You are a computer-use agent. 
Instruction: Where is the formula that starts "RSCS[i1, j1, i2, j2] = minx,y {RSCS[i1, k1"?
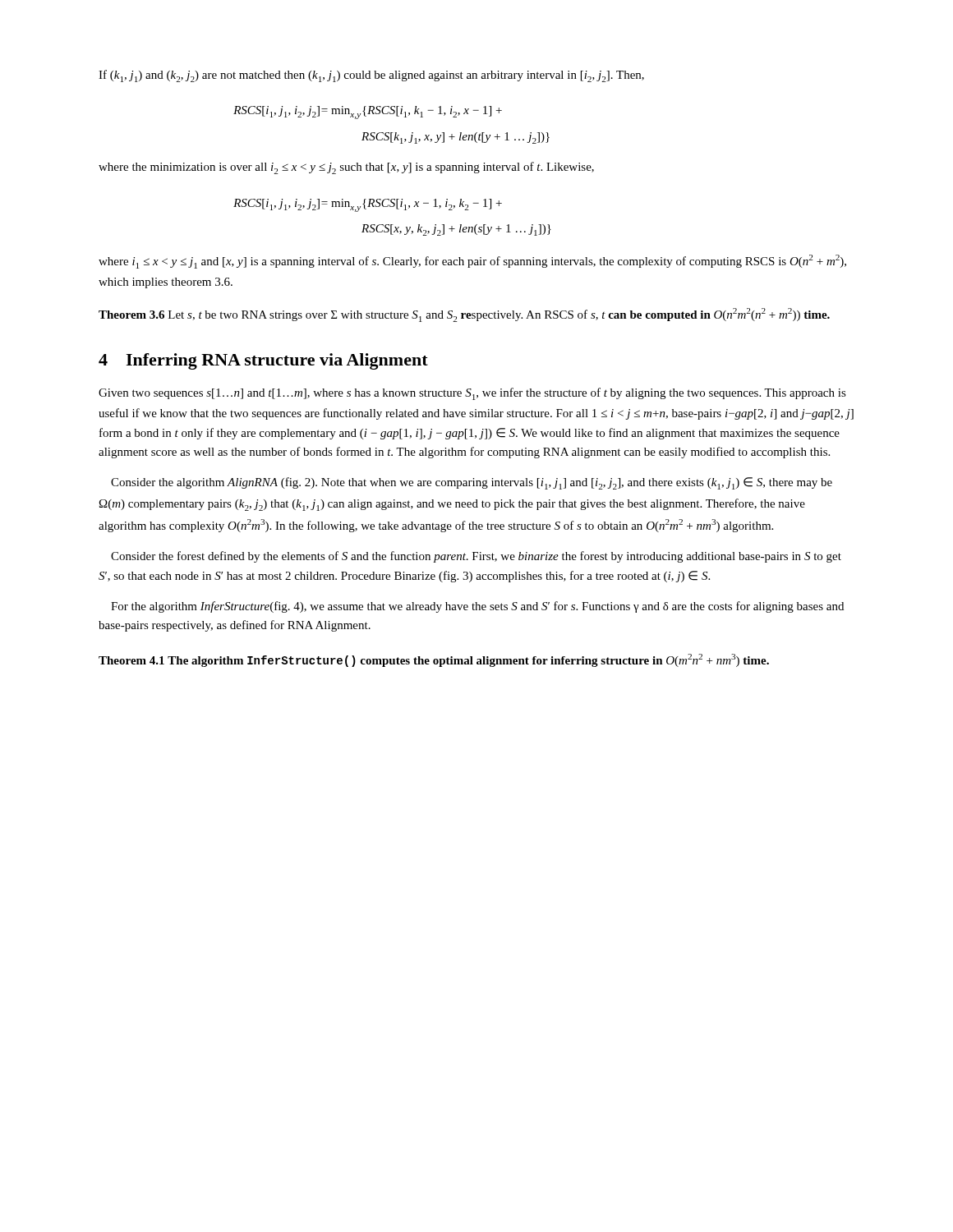click(x=493, y=124)
